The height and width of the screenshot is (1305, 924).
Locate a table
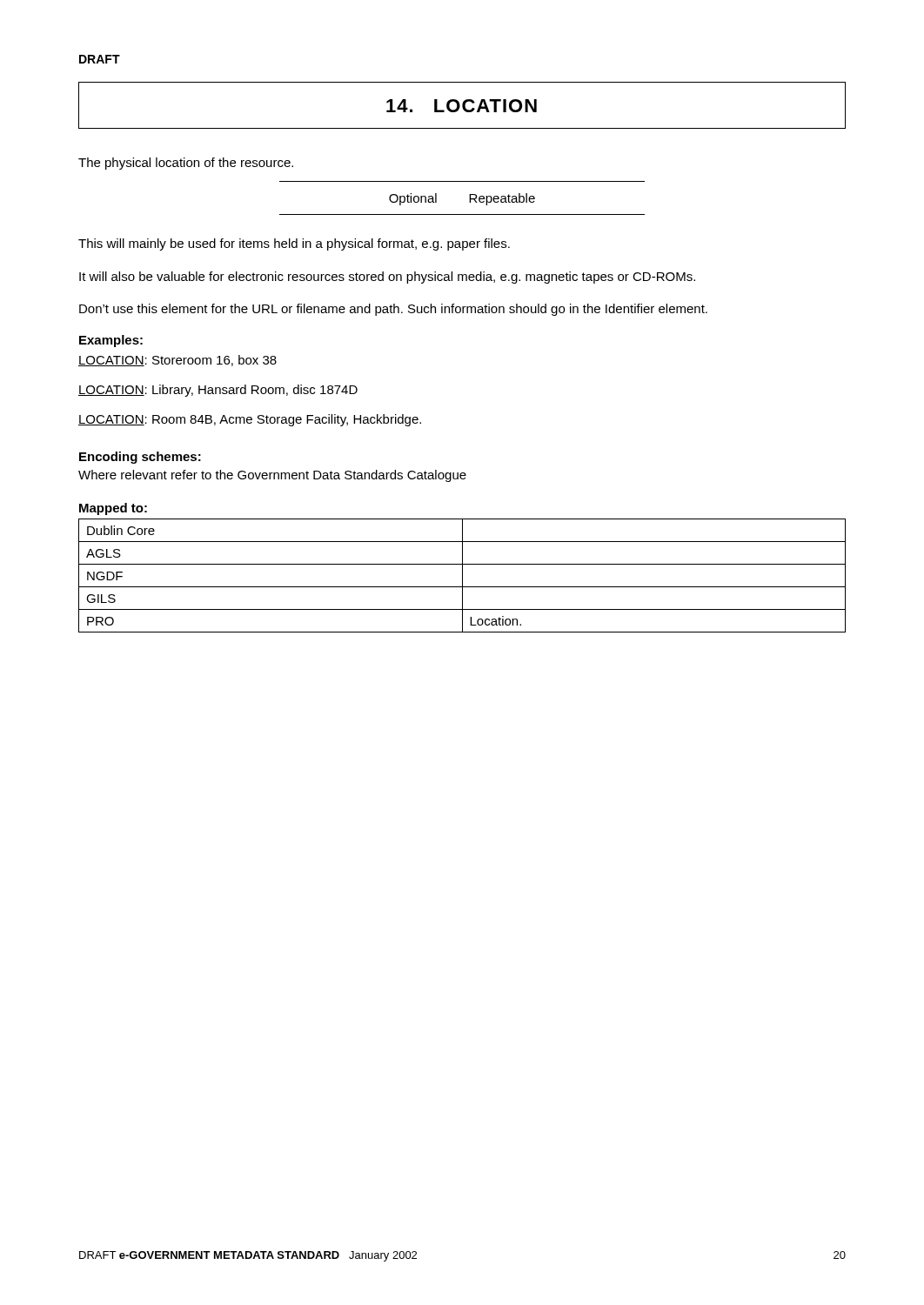[462, 576]
